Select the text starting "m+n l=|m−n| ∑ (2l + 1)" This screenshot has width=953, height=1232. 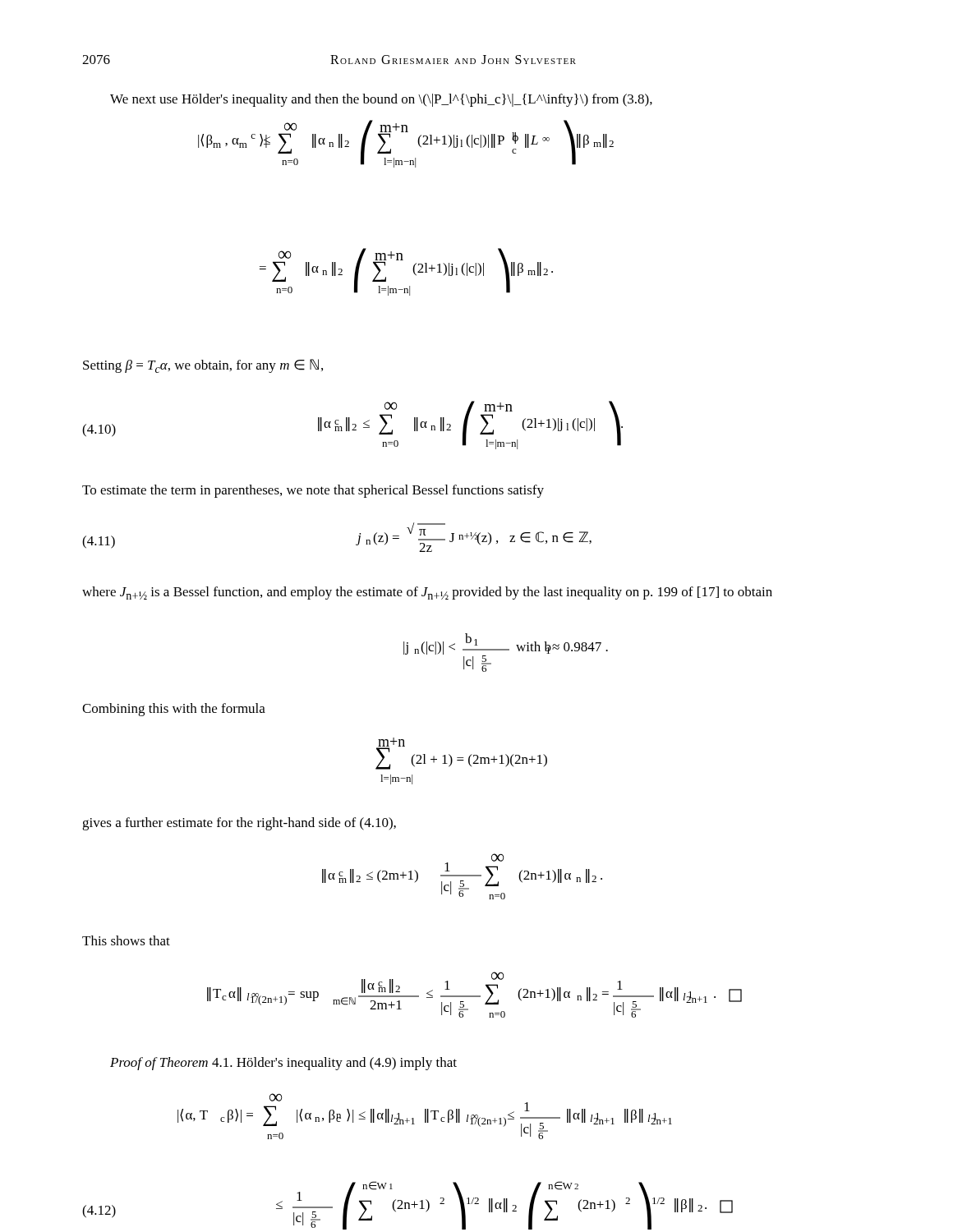pos(476,763)
